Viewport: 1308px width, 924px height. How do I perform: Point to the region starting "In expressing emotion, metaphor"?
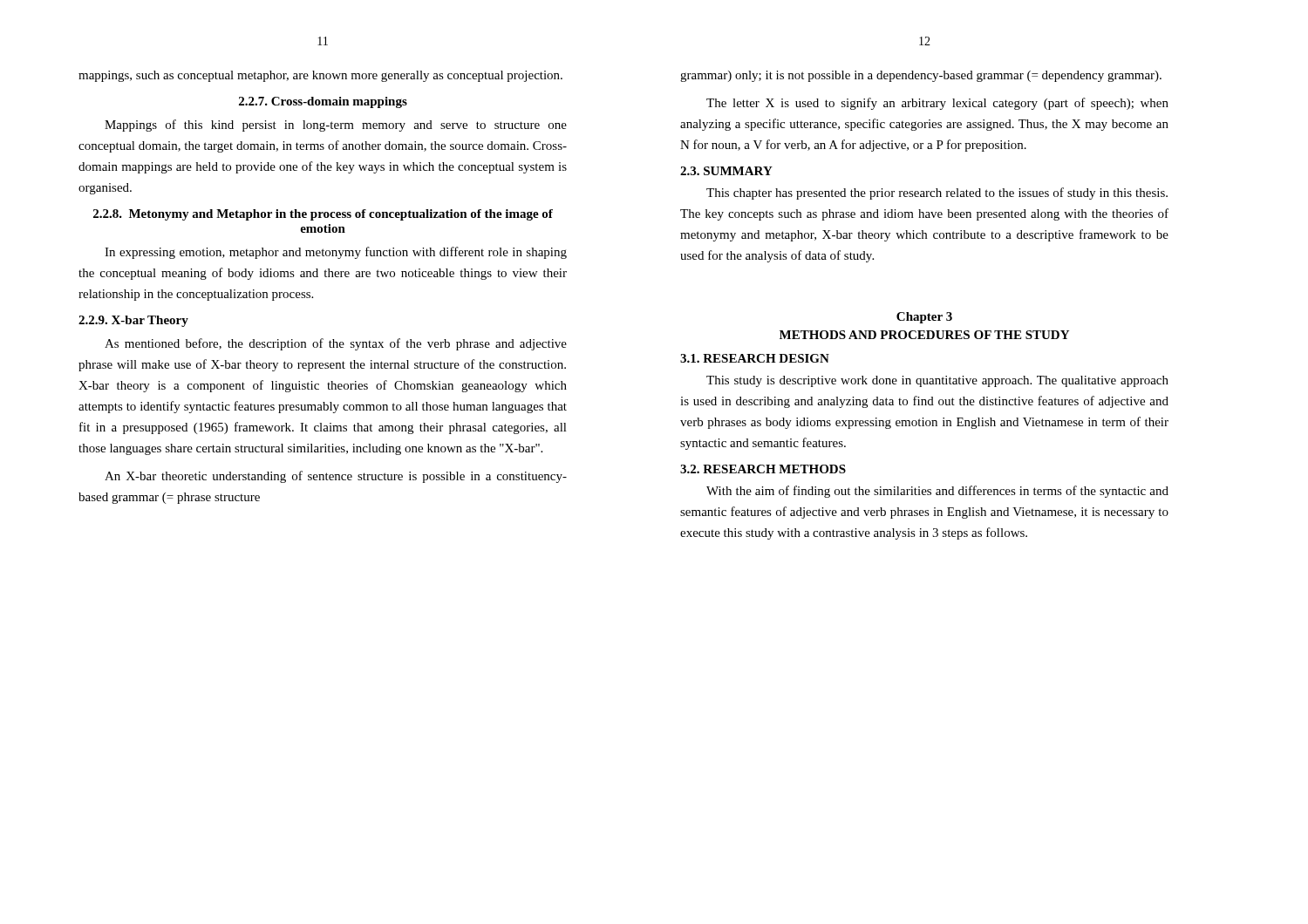click(x=323, y=273)
